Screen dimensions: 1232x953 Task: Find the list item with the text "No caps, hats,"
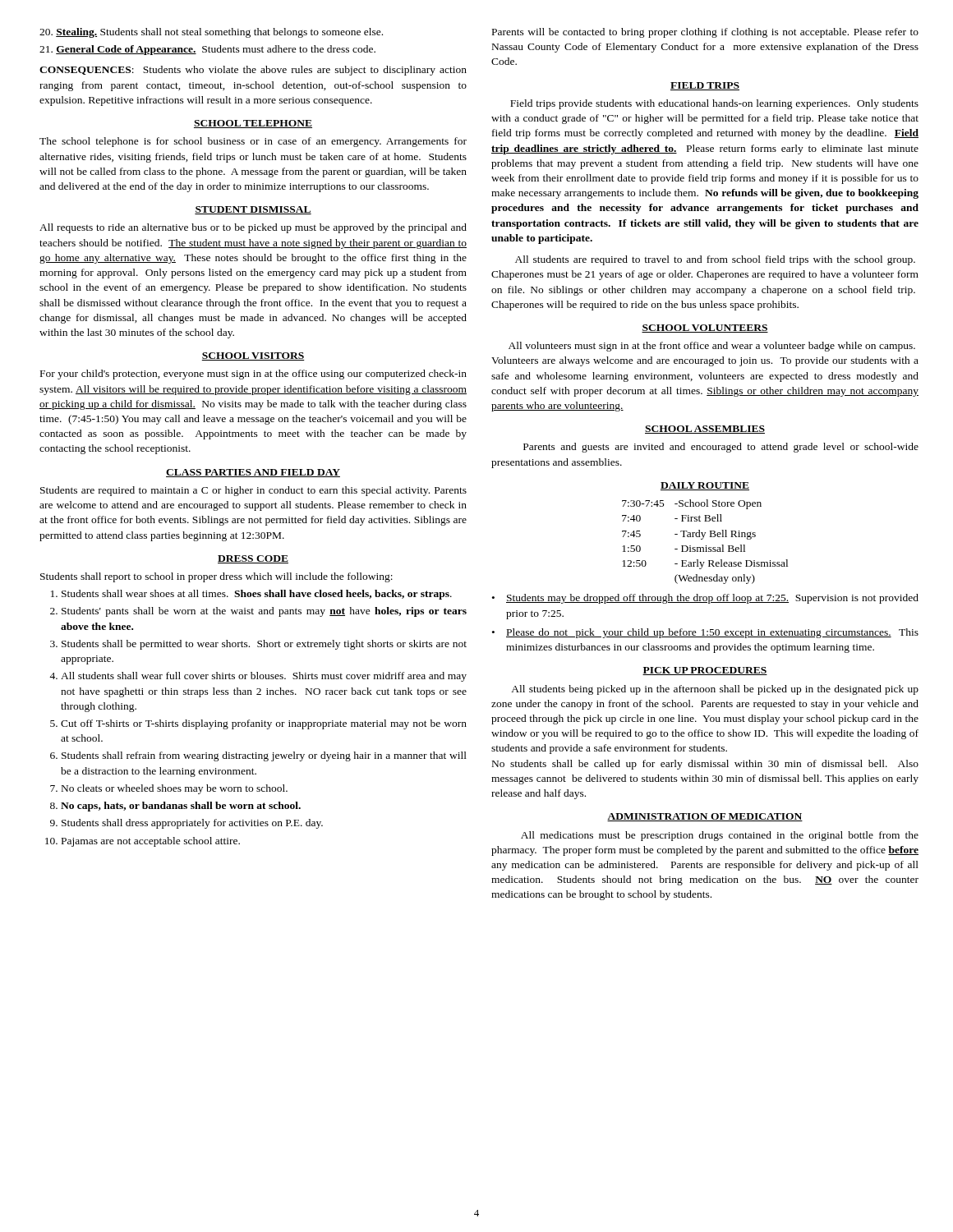[x=181, y=805]
